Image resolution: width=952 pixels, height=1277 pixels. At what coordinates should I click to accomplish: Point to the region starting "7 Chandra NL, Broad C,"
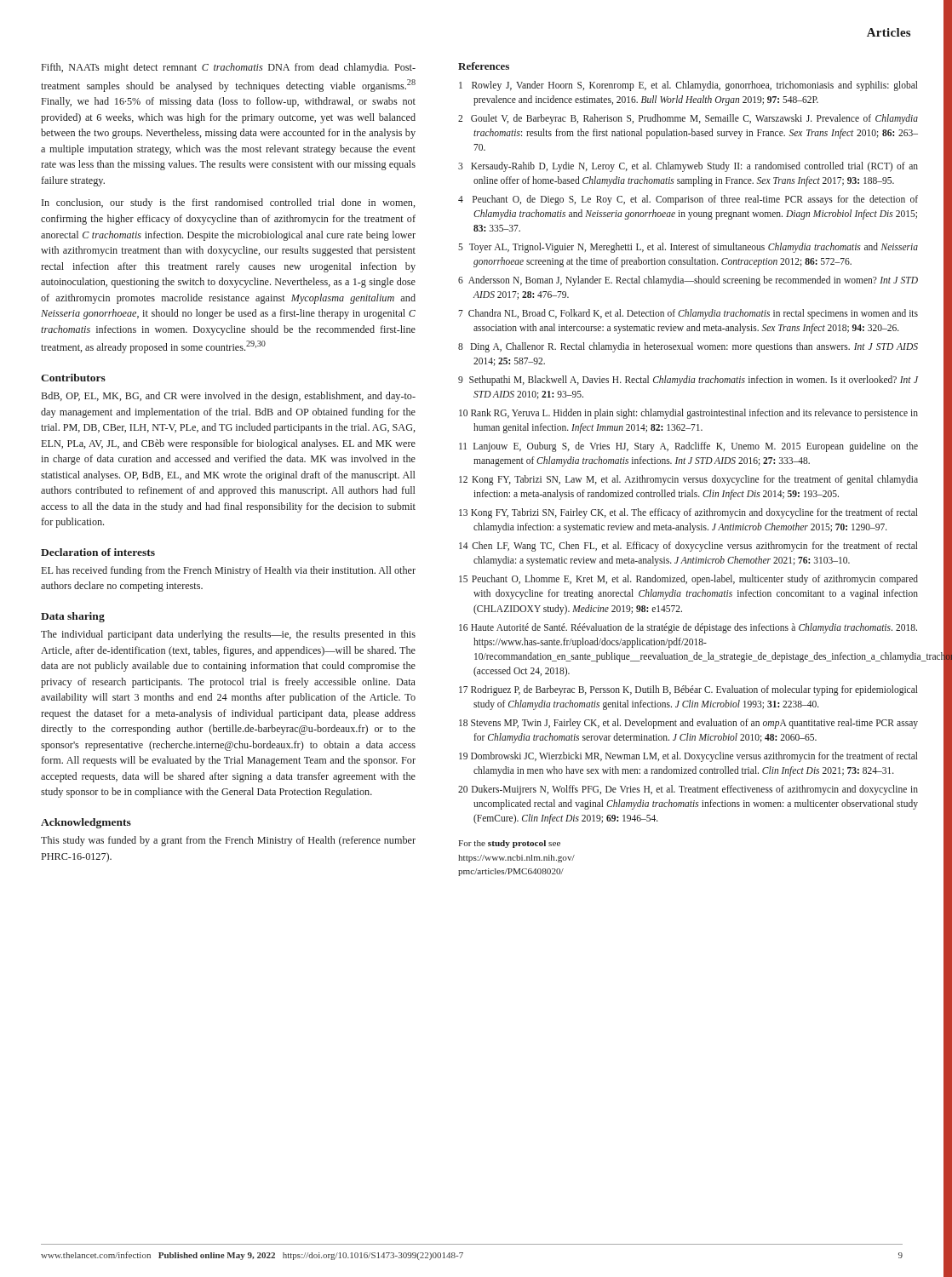point(688,321)
